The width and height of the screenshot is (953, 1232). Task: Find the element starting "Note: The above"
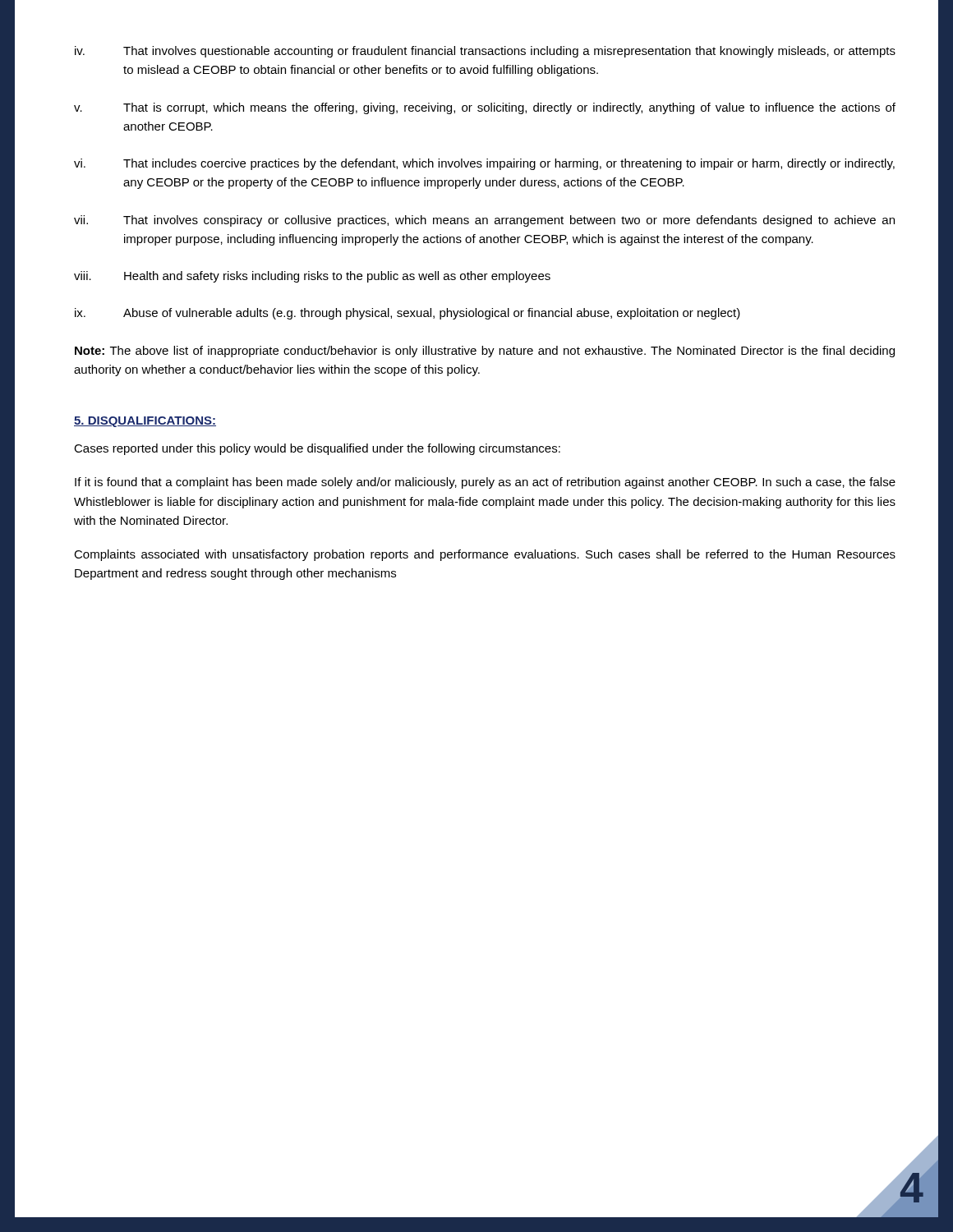485,359
